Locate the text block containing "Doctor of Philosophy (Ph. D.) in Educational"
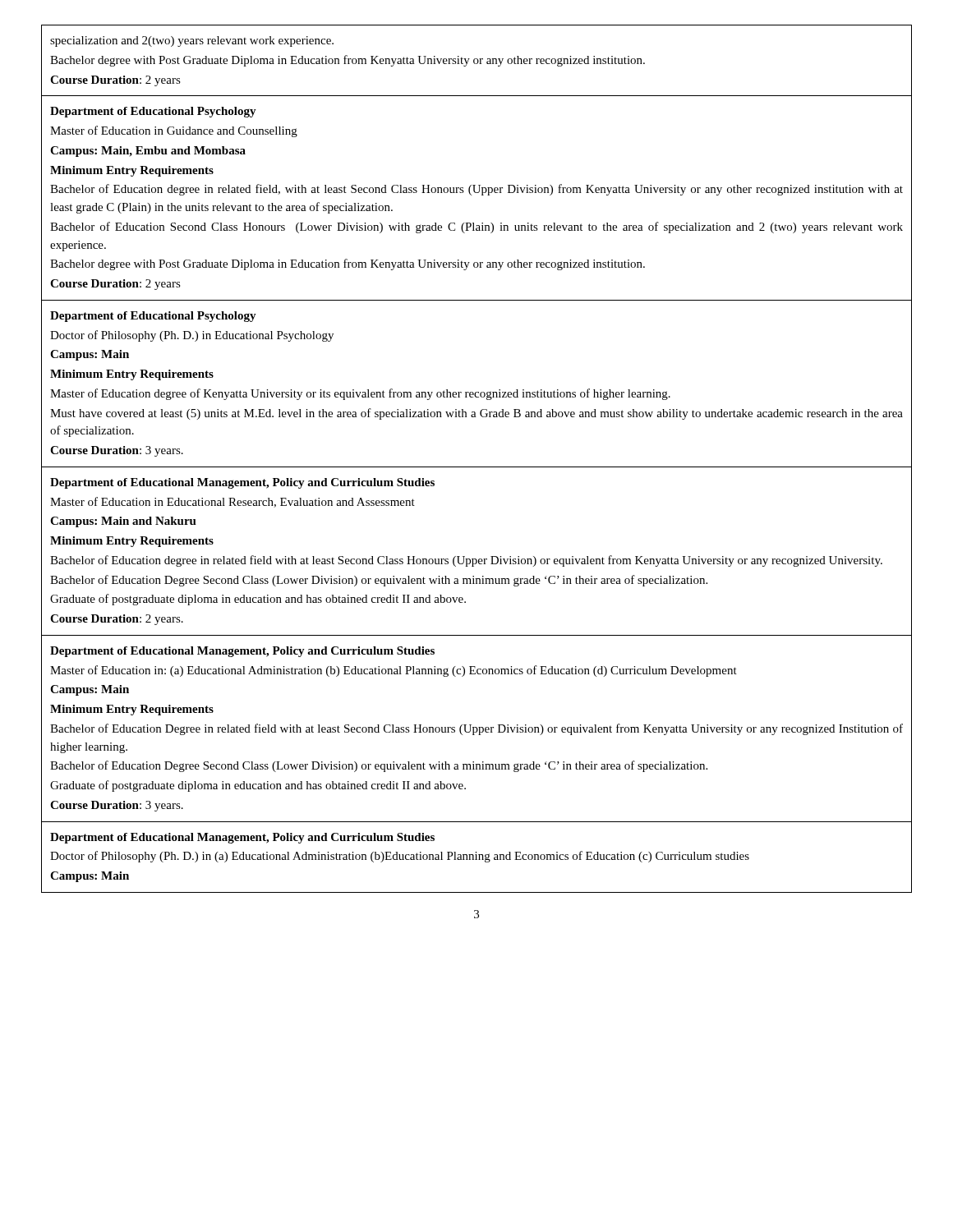Screen dimensions: 1232x953 tap(476, 393)
